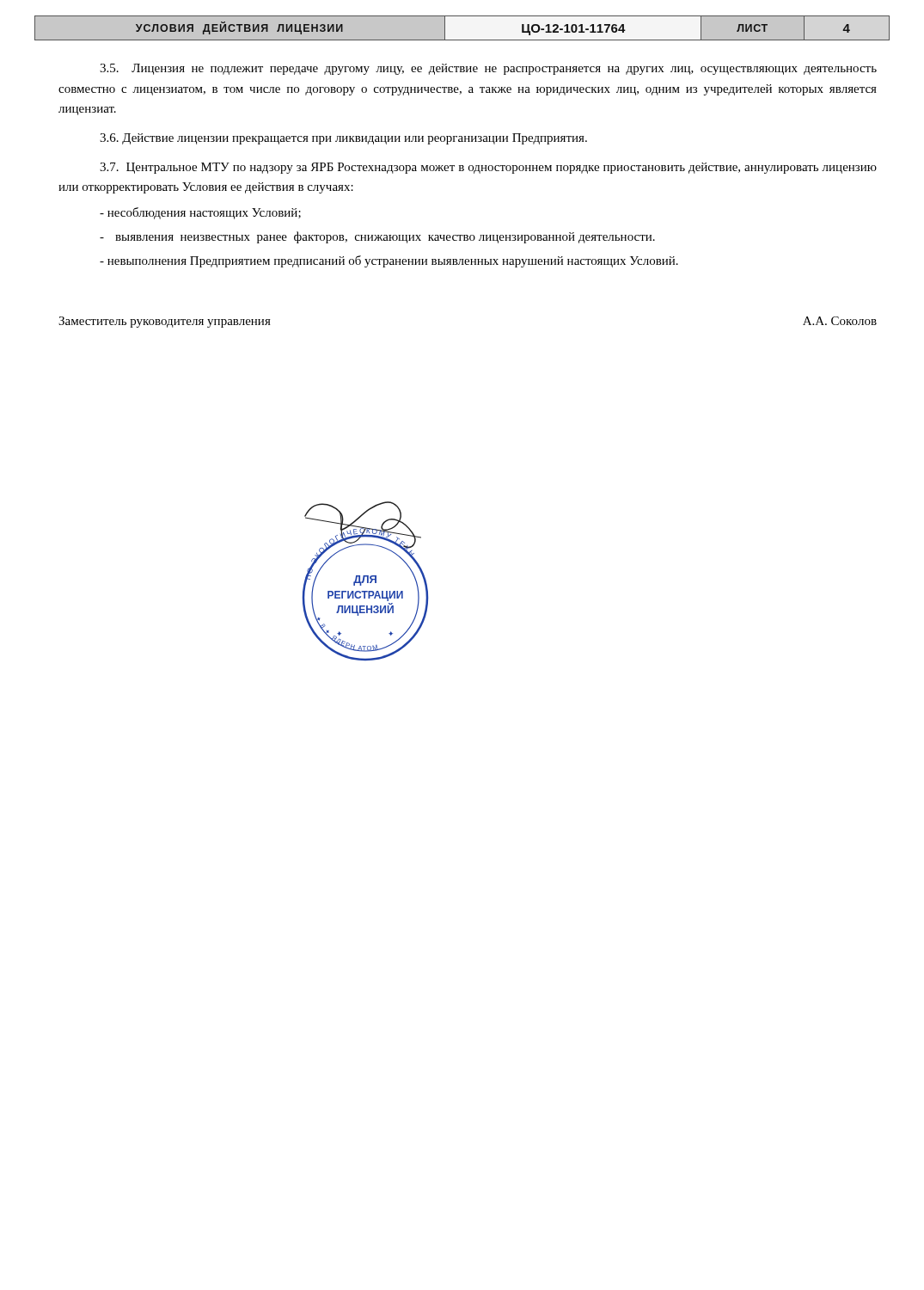Locate the block of text that opens with "невыполнения Предприятием предписаний об устранении выявленных нарушений настоящих"
The image size is (924, 1290).
click(x=389, y=260)
